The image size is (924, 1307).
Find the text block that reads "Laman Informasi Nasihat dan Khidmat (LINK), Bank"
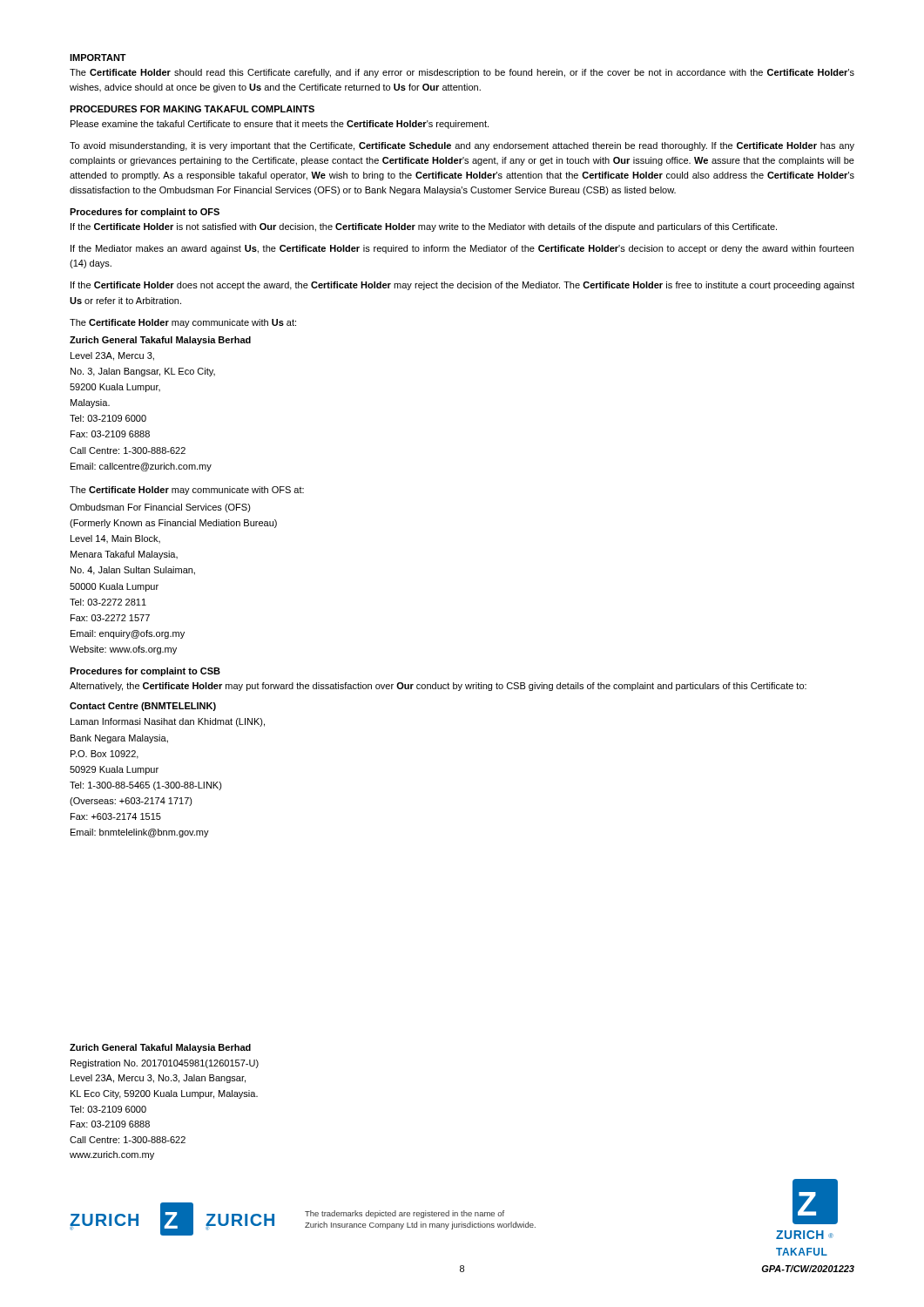coord(168,777)
